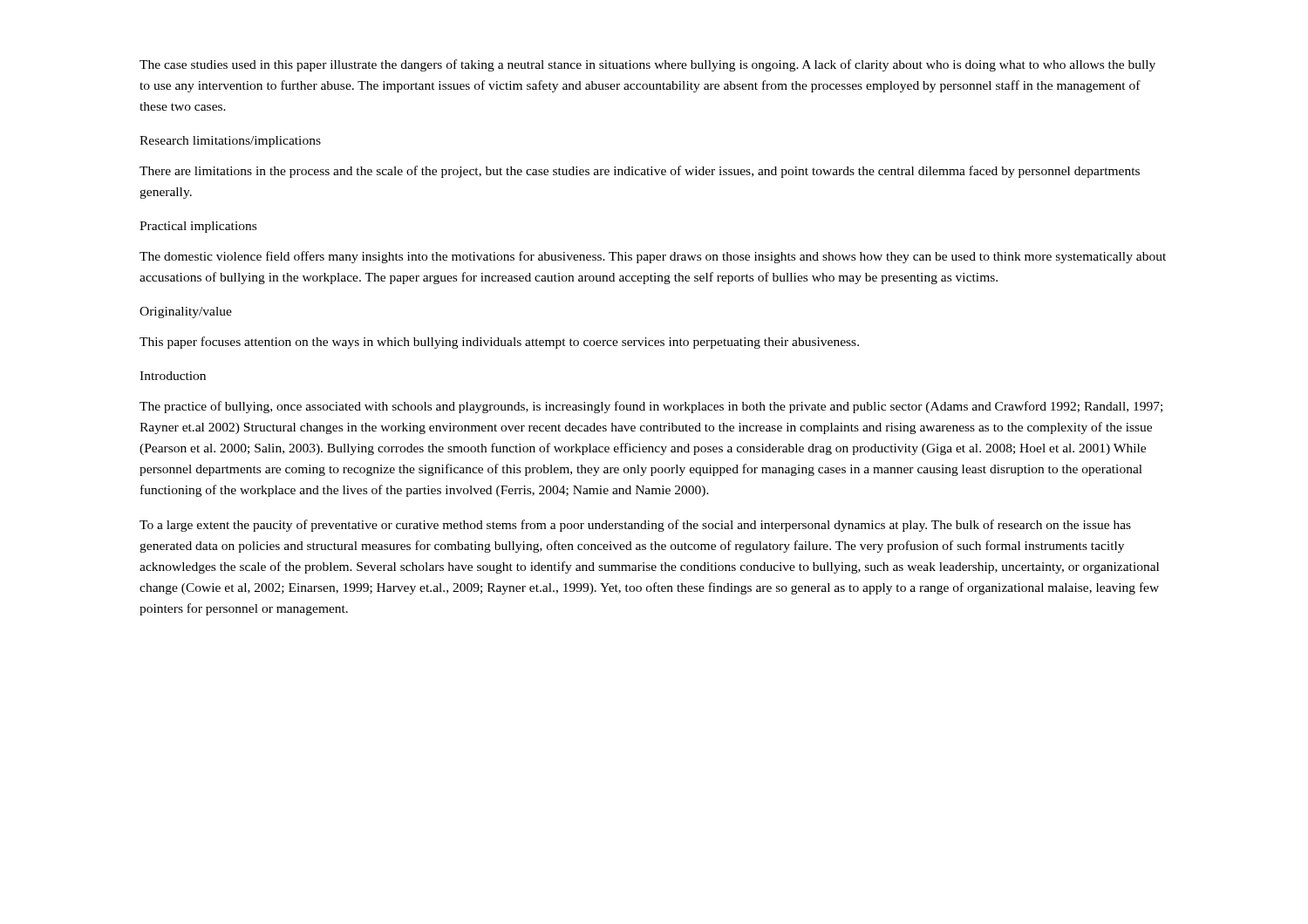Screen dimensions: 924x1308
Task: Find the passage starting "To a large extent"
Action: pos(650,566)
